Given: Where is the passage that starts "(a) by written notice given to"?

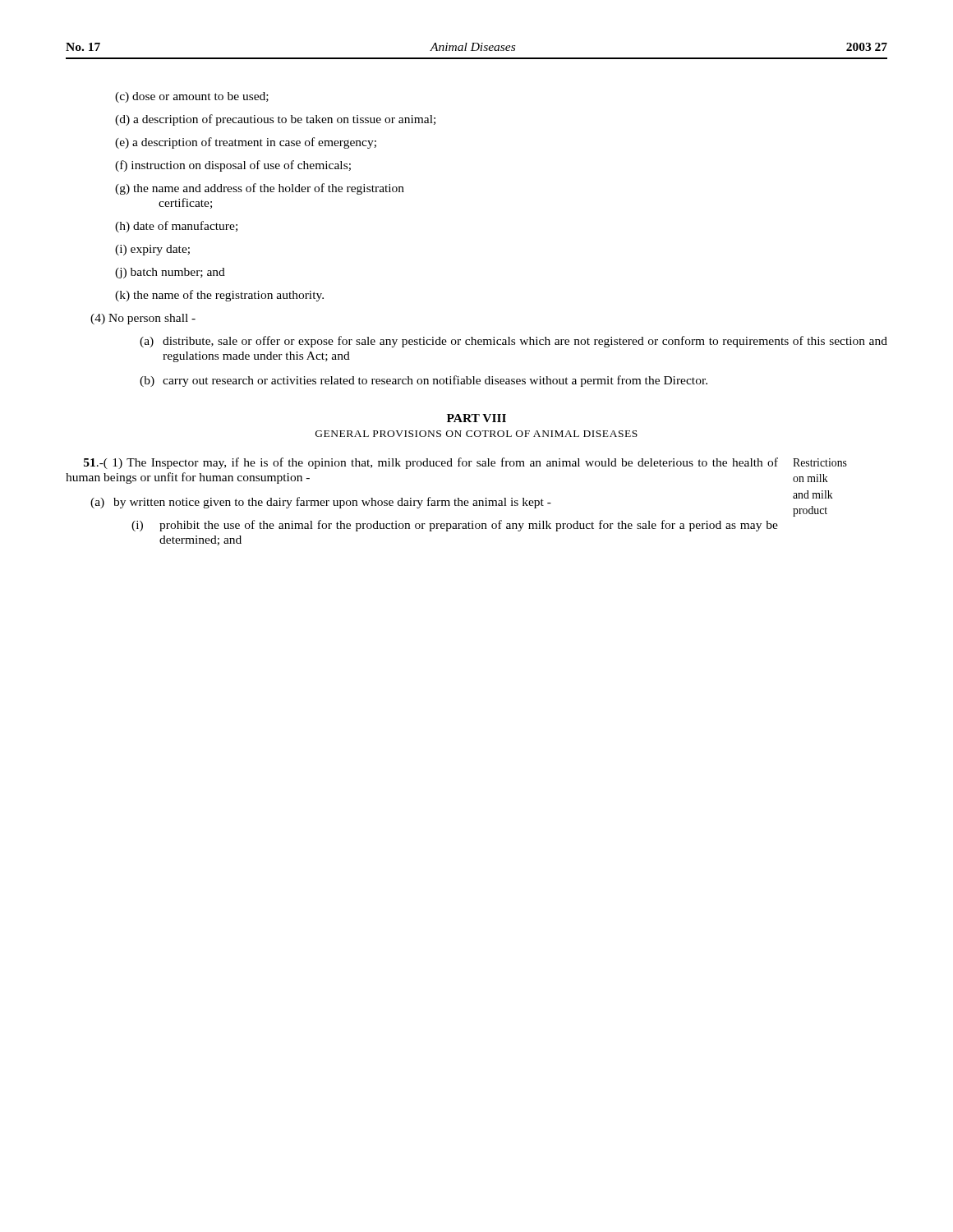Looking at the screenshot, I should pyautogui.click(x=434, y=502).
